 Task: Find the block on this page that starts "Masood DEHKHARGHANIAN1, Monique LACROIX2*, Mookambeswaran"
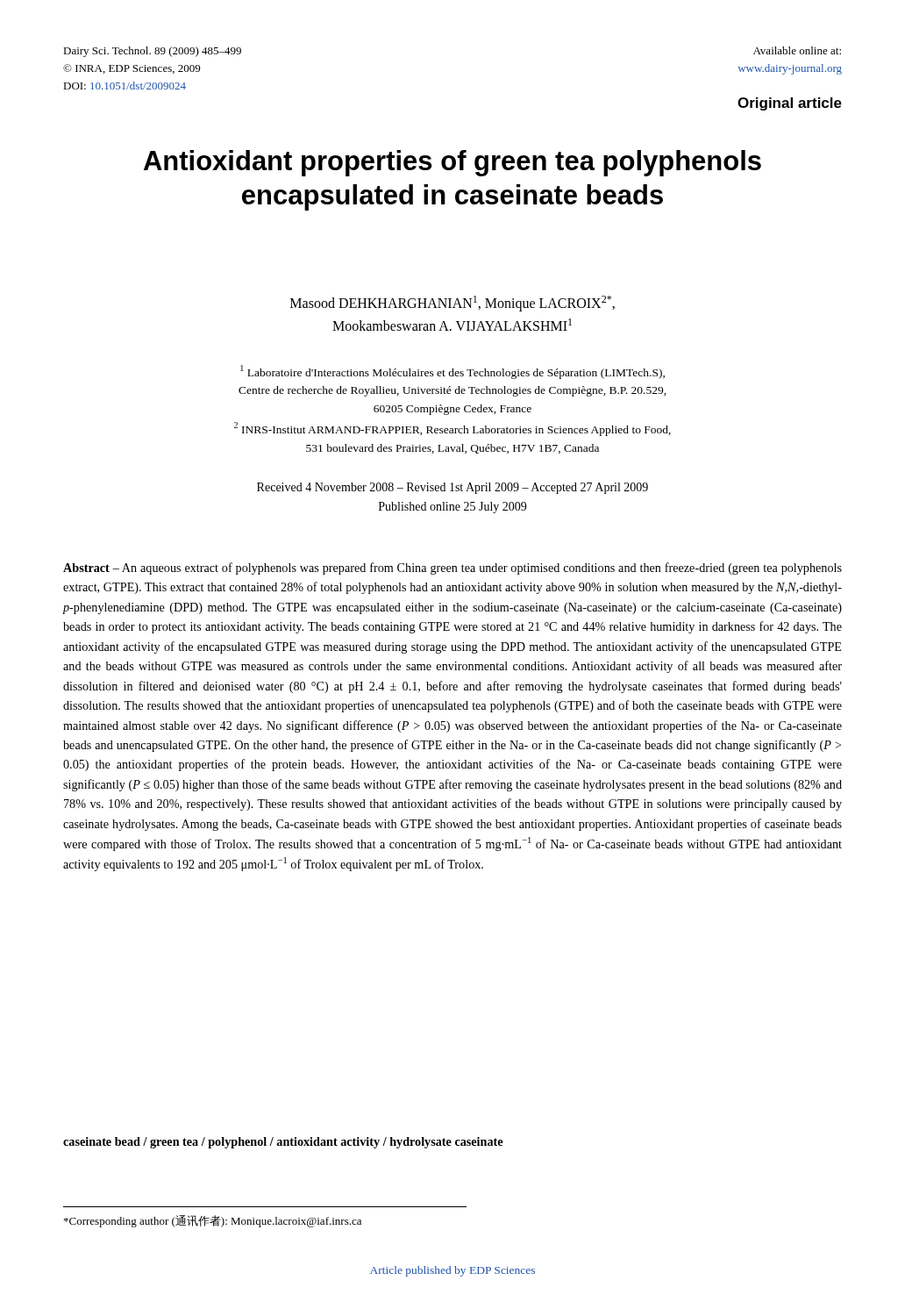click(x=452, y=314)
